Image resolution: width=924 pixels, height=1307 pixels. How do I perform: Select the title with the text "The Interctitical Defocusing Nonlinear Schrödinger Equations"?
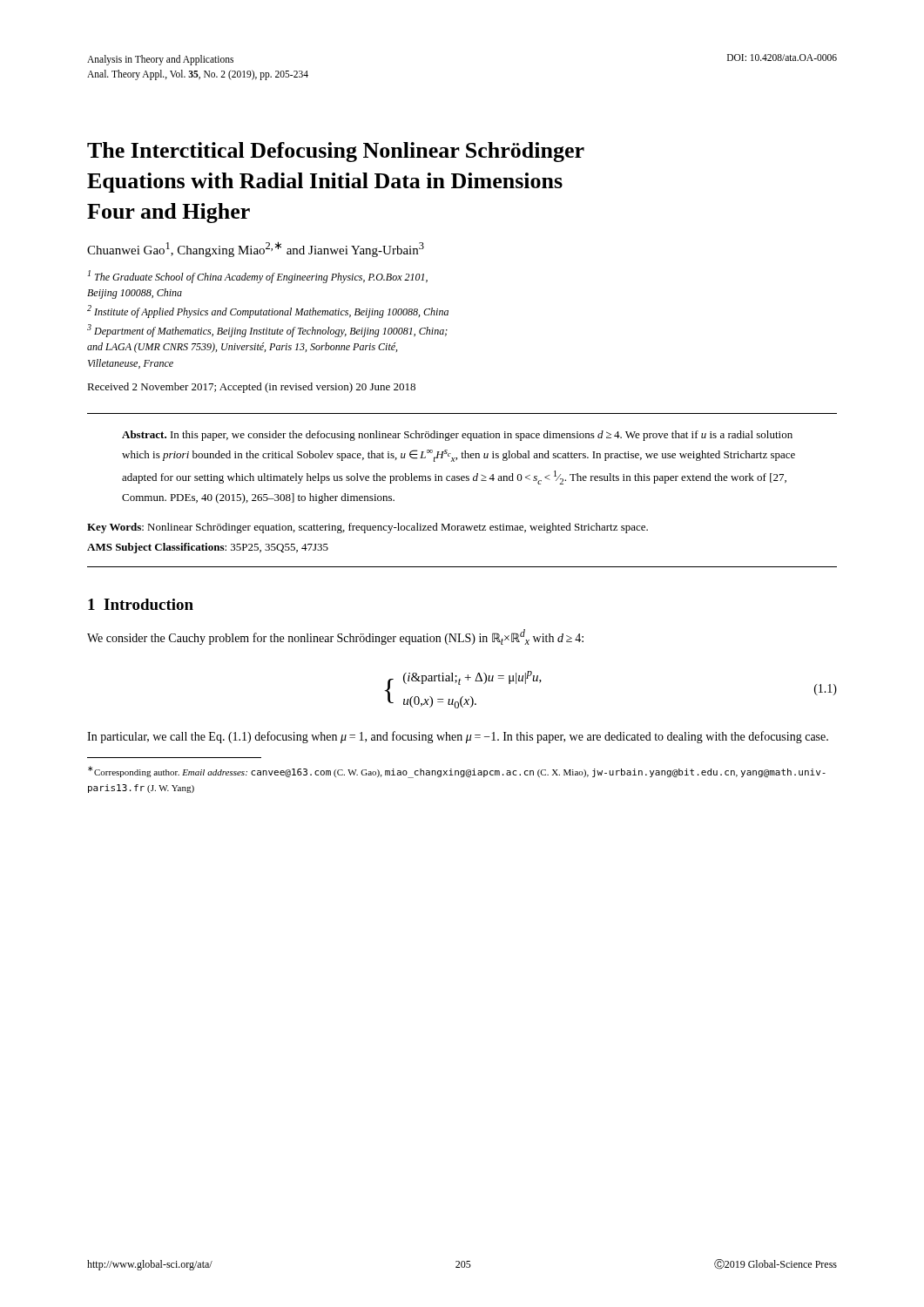336,180
